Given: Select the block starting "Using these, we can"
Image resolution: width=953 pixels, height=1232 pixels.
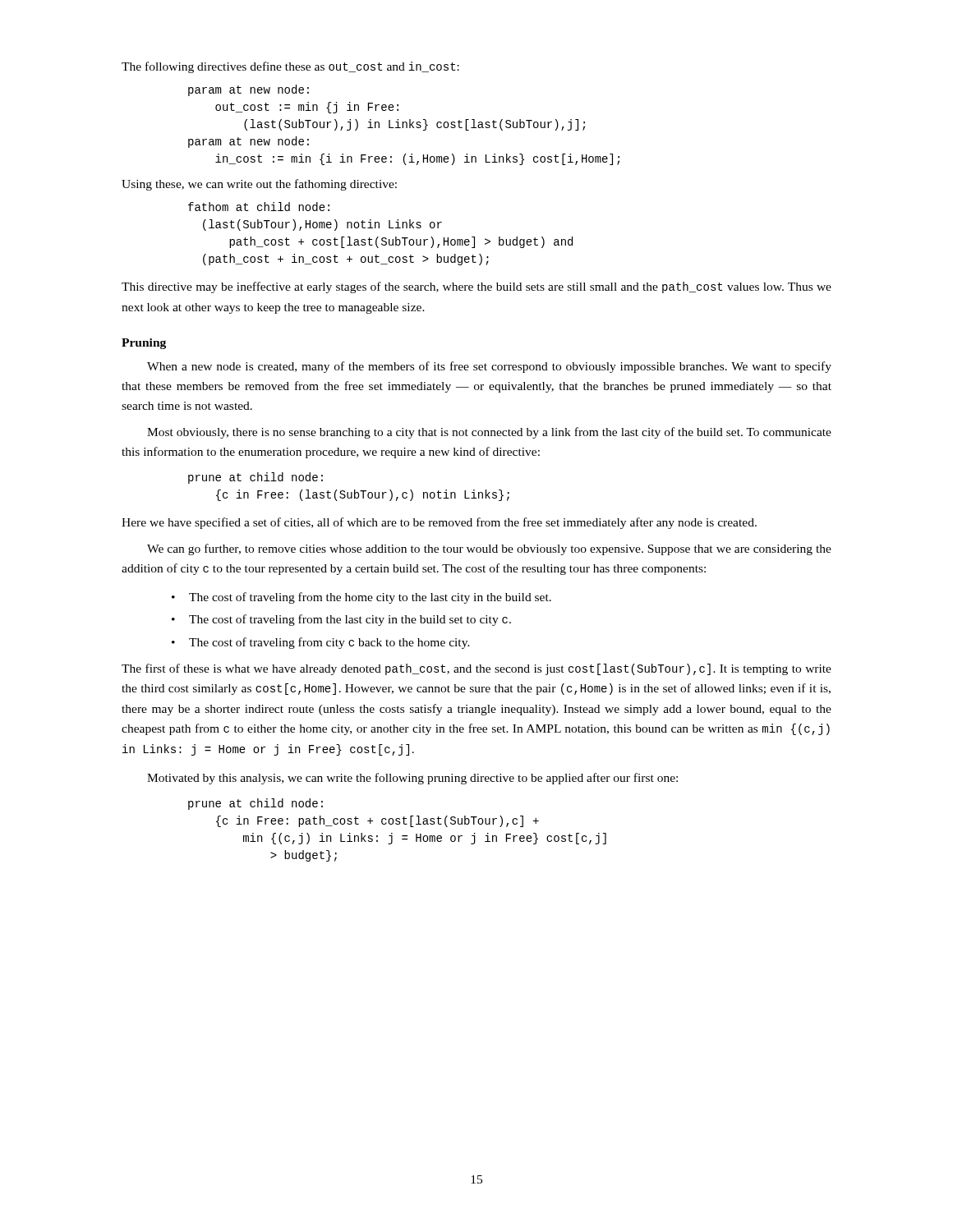Looking at the screenshot, I should tap(260, 184).
